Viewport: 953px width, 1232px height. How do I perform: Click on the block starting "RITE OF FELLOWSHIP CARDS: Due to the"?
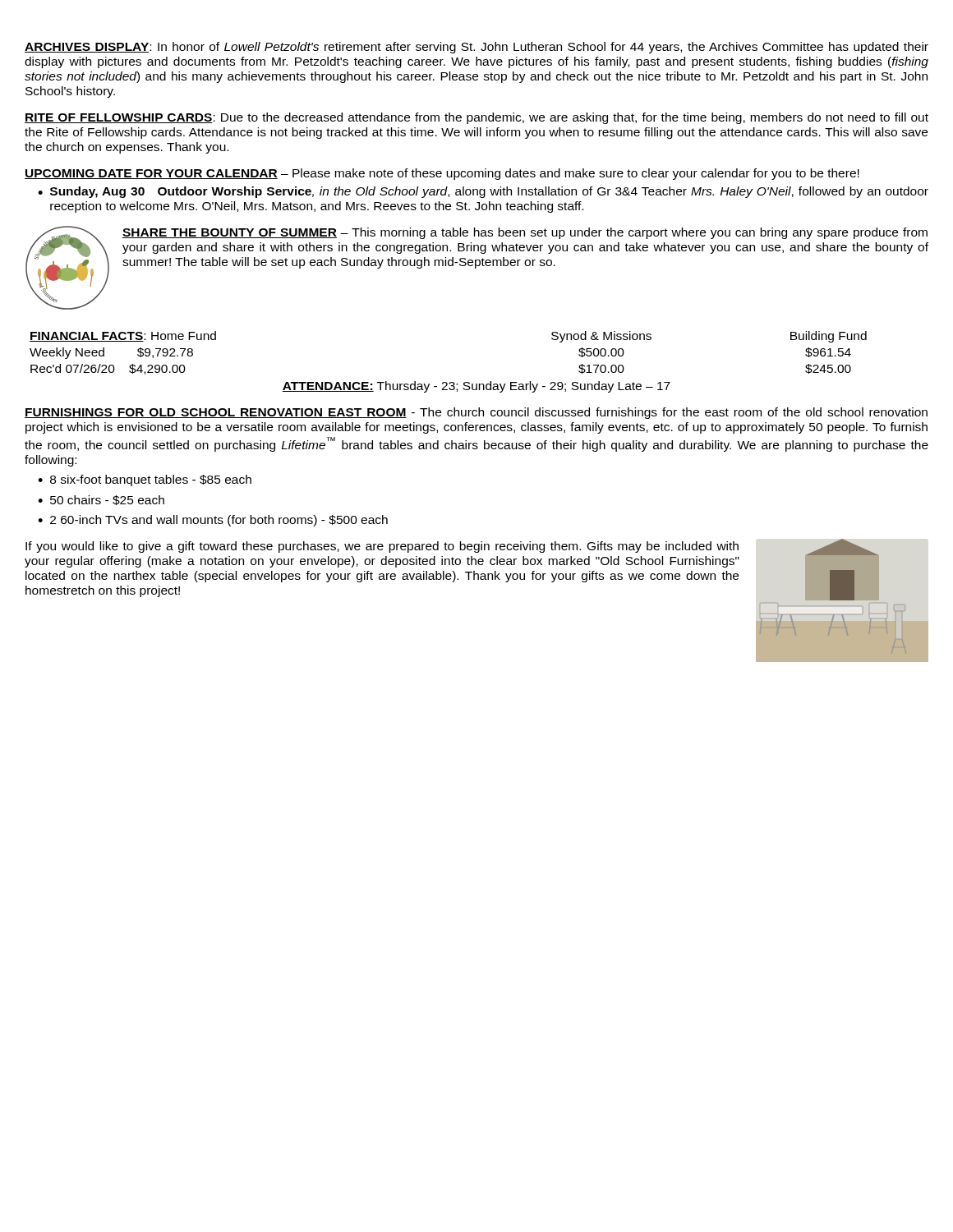pyautogui.click(x=476, y=132)
